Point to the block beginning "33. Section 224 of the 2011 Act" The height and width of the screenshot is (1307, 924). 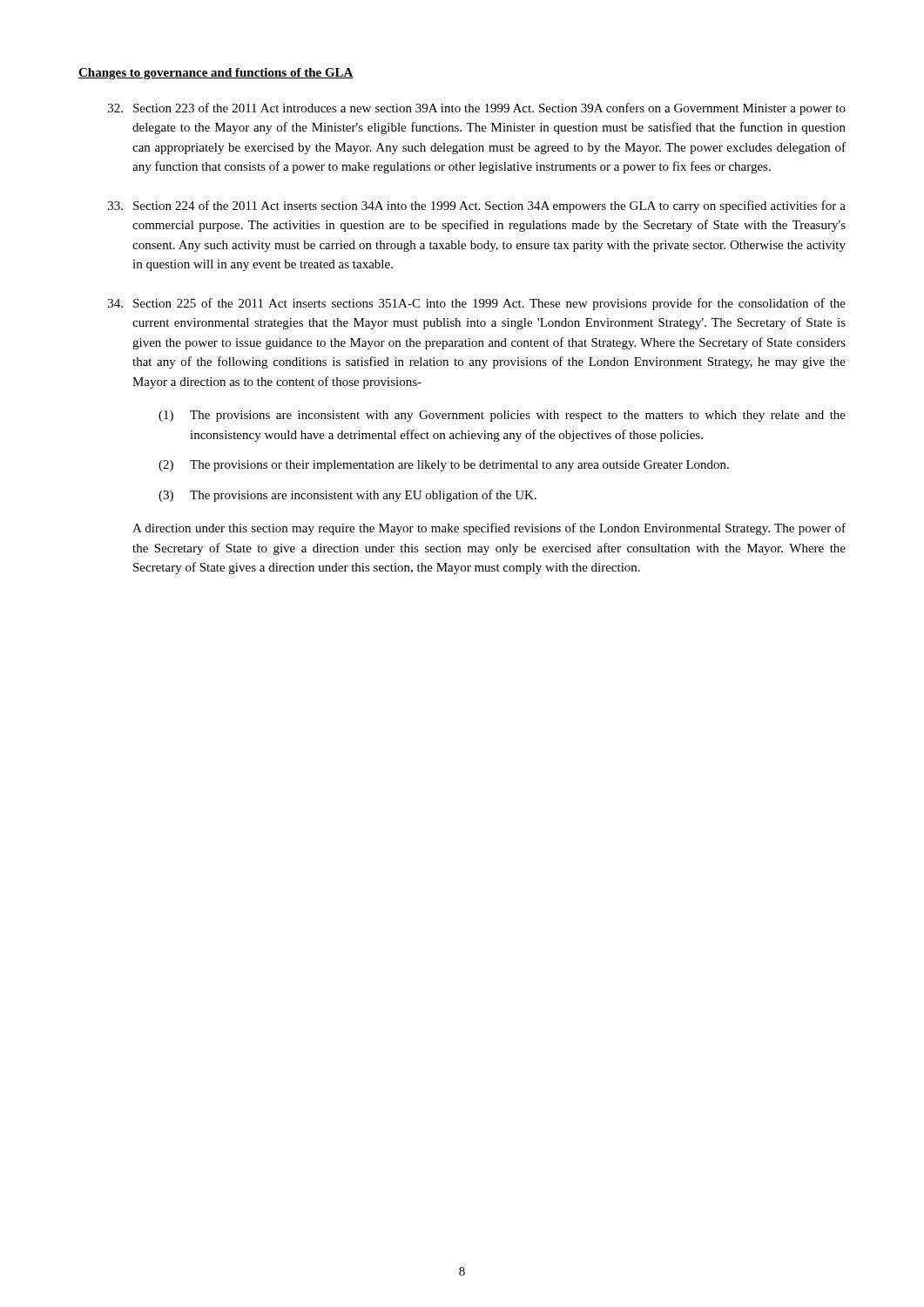pyautogui.click(x=462, y=235)
